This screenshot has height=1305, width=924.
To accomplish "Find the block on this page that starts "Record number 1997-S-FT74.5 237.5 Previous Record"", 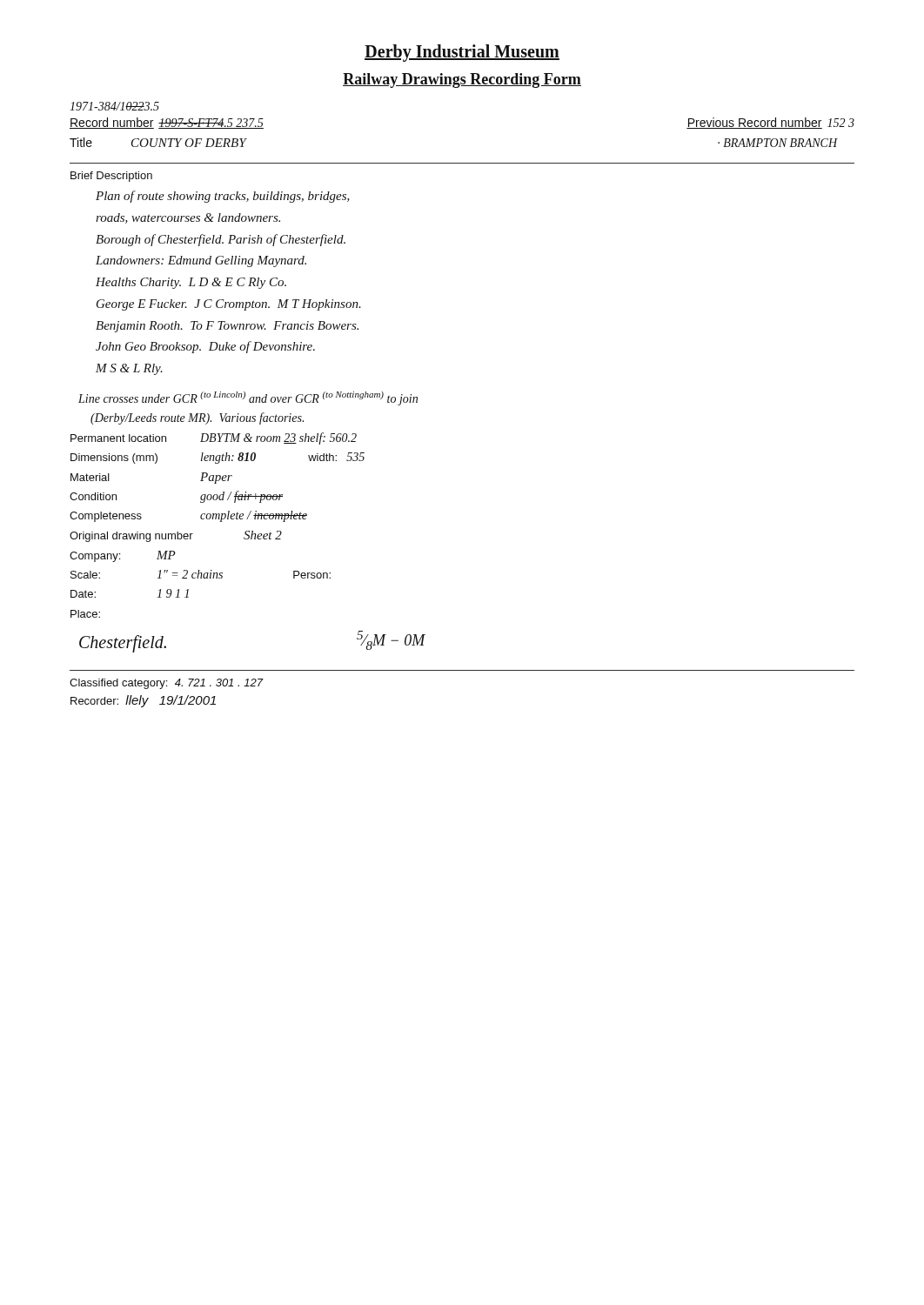I will [211, 123].
